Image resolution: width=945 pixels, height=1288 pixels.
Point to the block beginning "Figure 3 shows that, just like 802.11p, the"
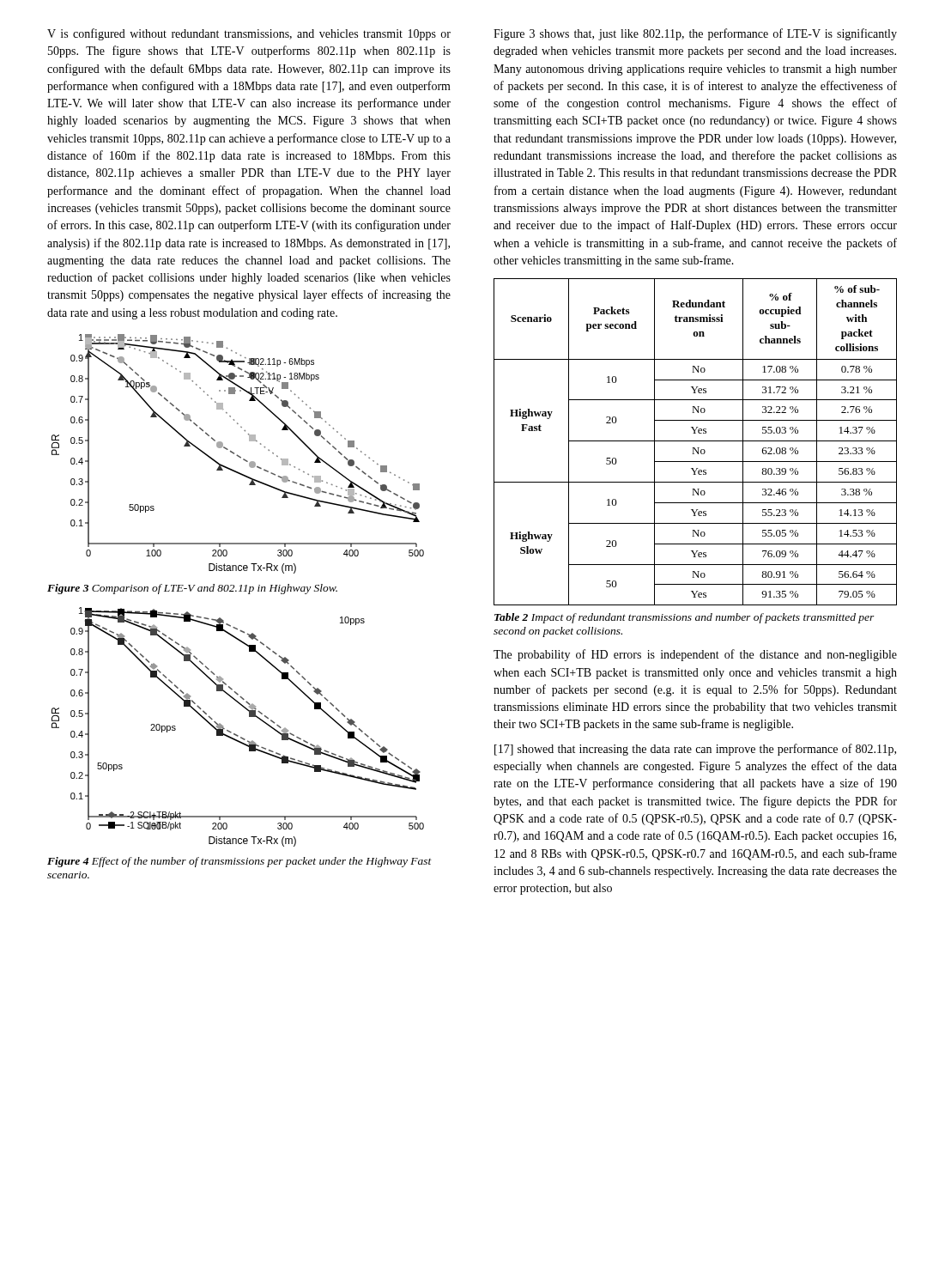pos(695,147)
